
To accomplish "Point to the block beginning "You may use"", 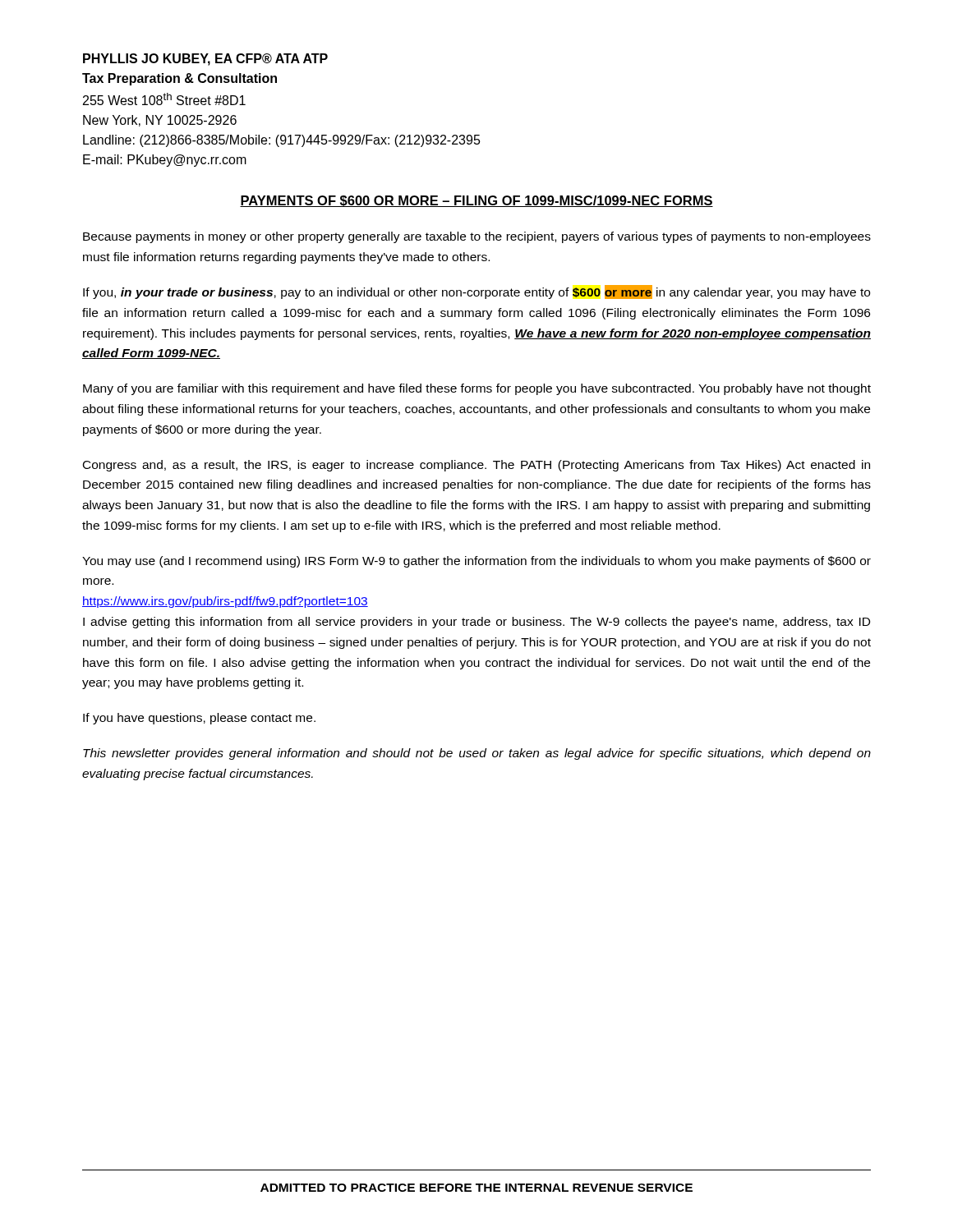I will click(476, 621).
